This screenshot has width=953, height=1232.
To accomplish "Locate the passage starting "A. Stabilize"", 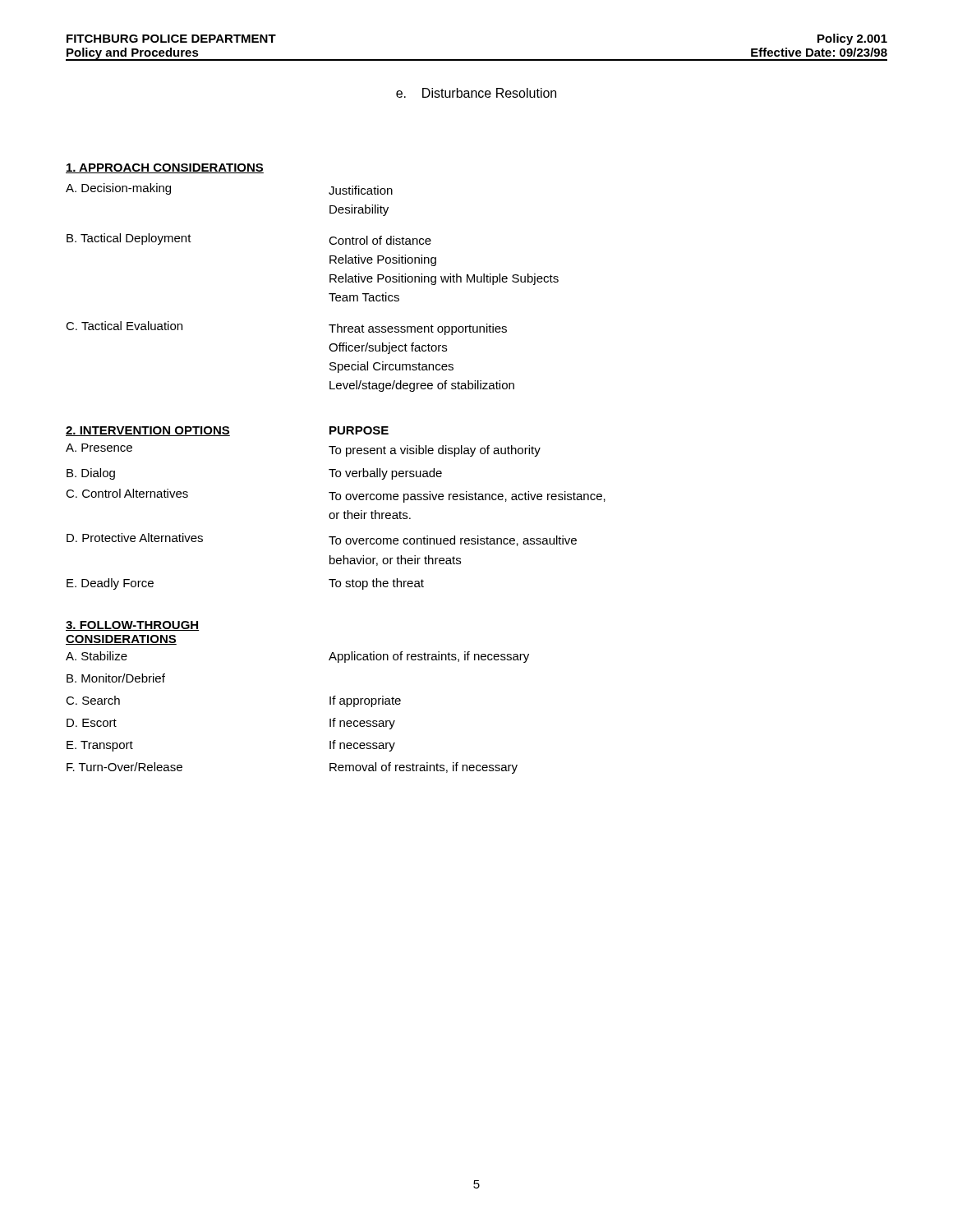I will [97, 656].
